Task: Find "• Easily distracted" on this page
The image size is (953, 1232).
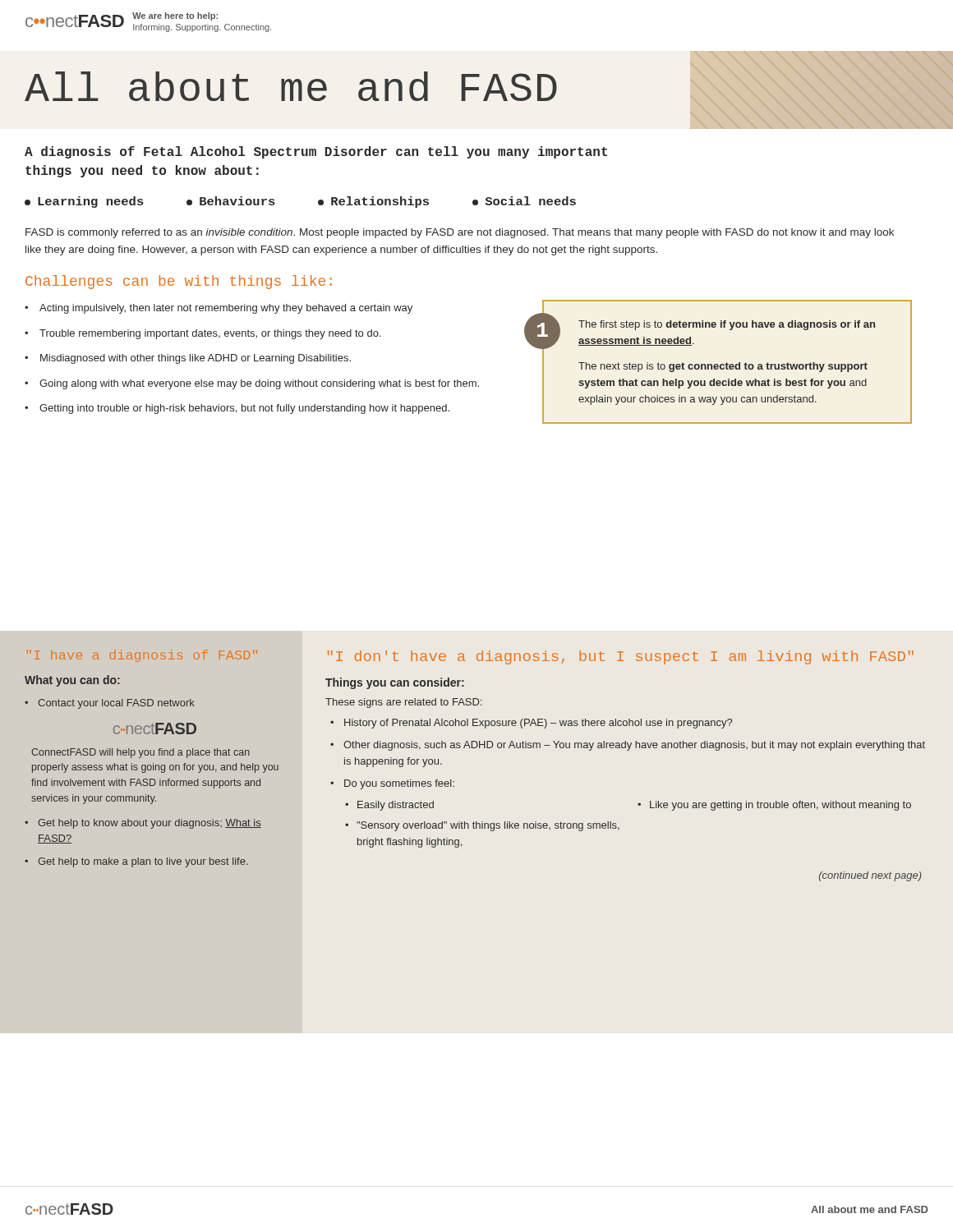Action: [x=390, y=804]
